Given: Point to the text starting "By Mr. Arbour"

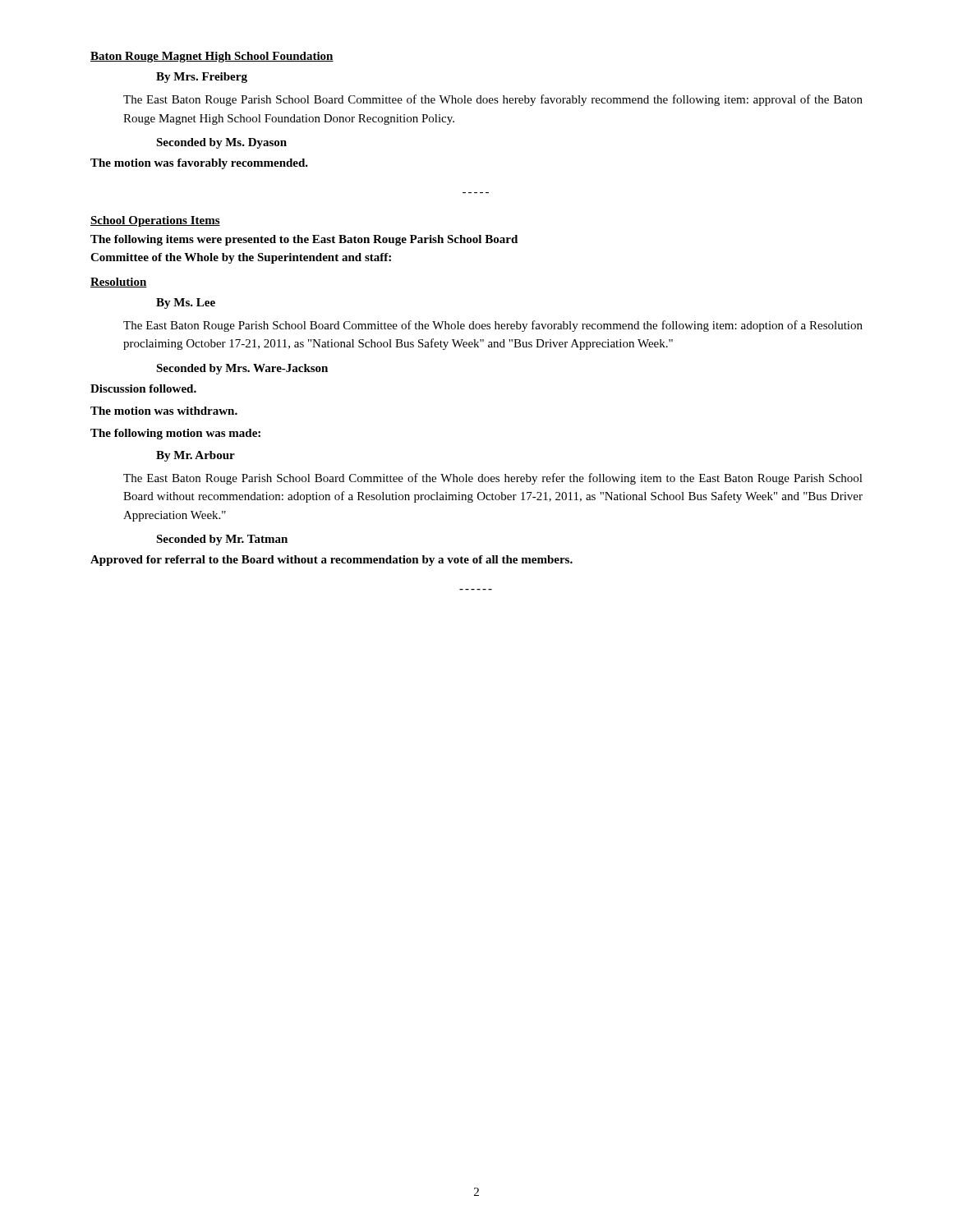Looking at the screenshot, I should point(195,455).
